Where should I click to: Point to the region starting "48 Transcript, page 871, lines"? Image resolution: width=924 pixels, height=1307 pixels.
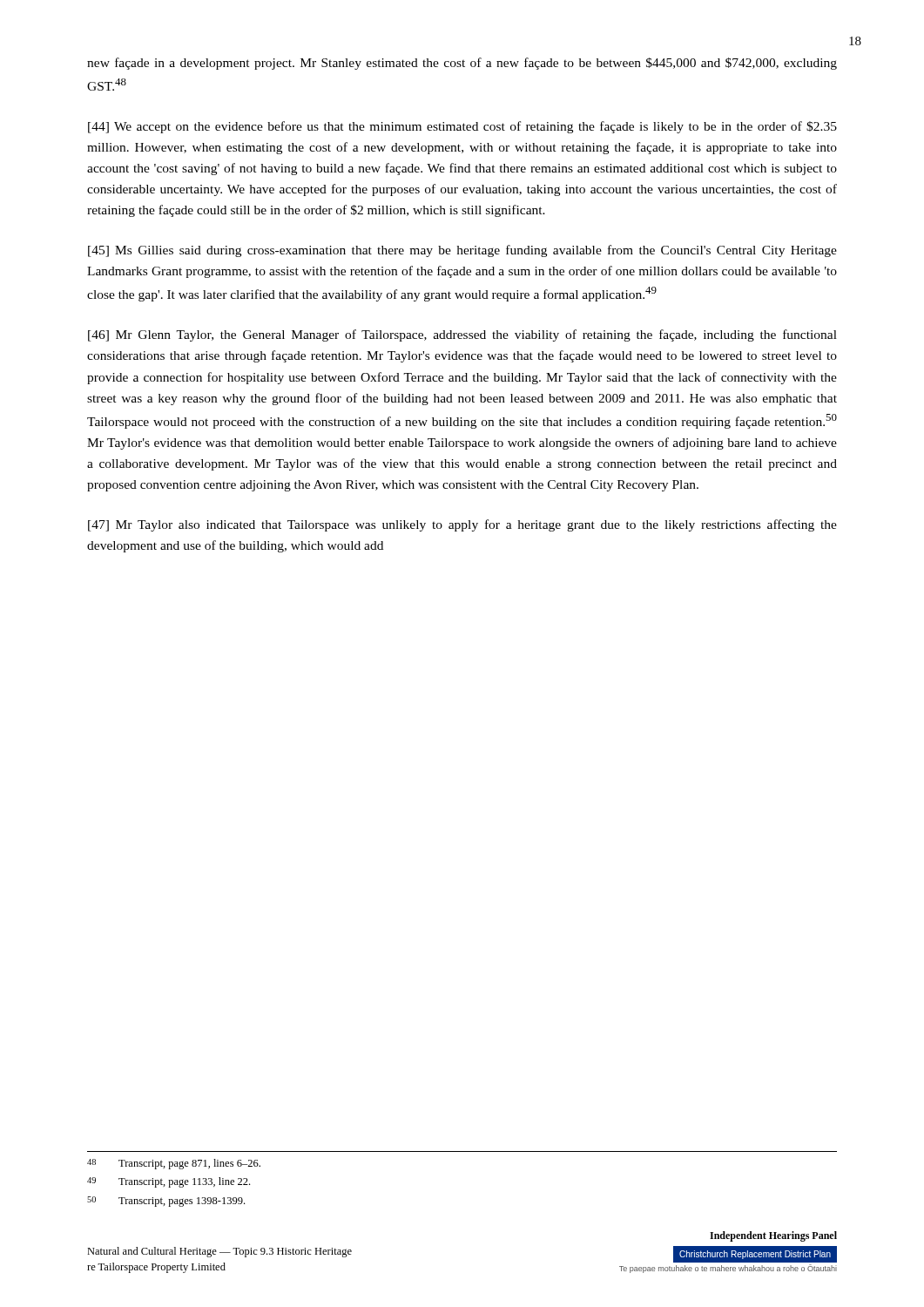tap(174, 1164)
